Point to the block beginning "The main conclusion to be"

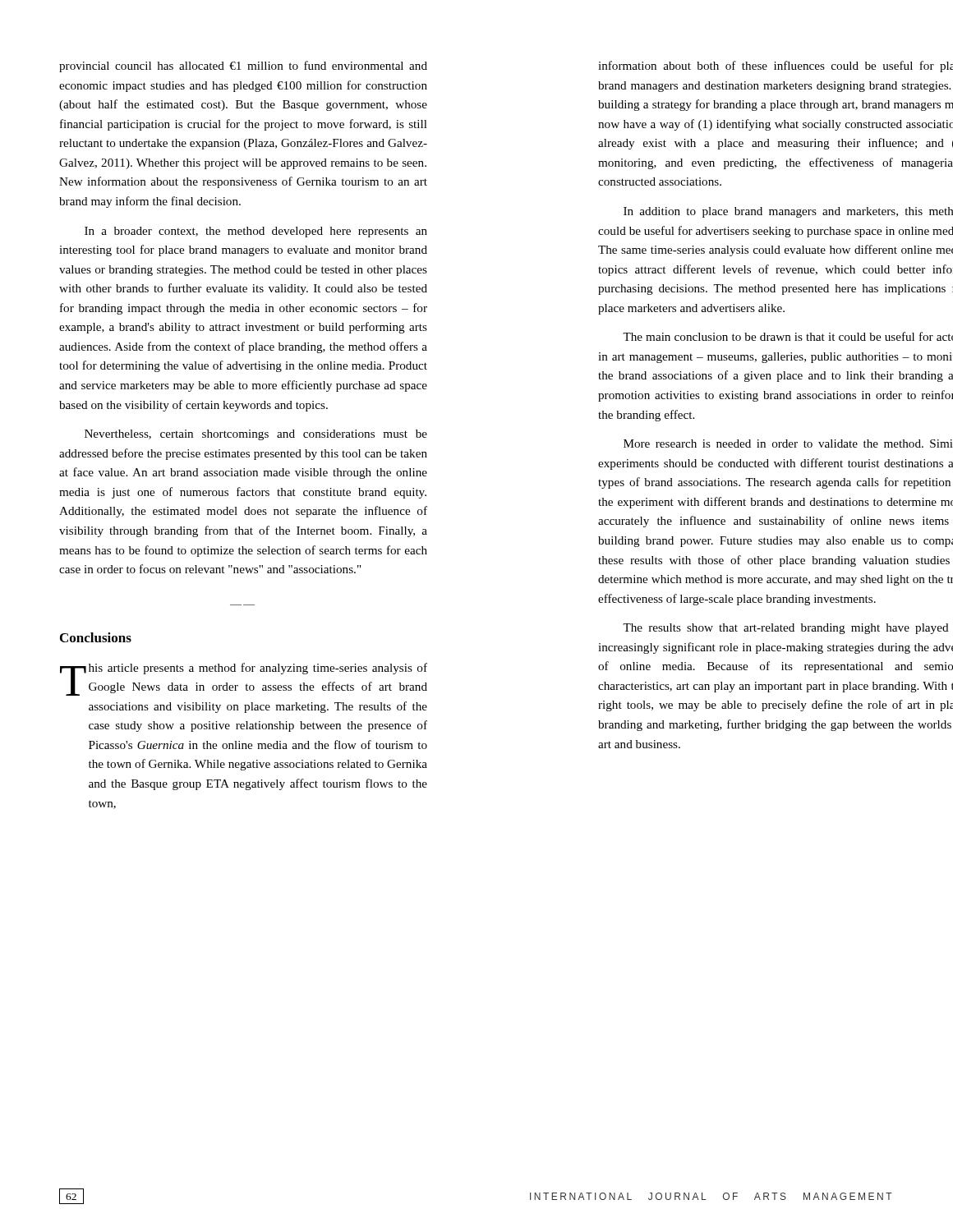[776, 376]
